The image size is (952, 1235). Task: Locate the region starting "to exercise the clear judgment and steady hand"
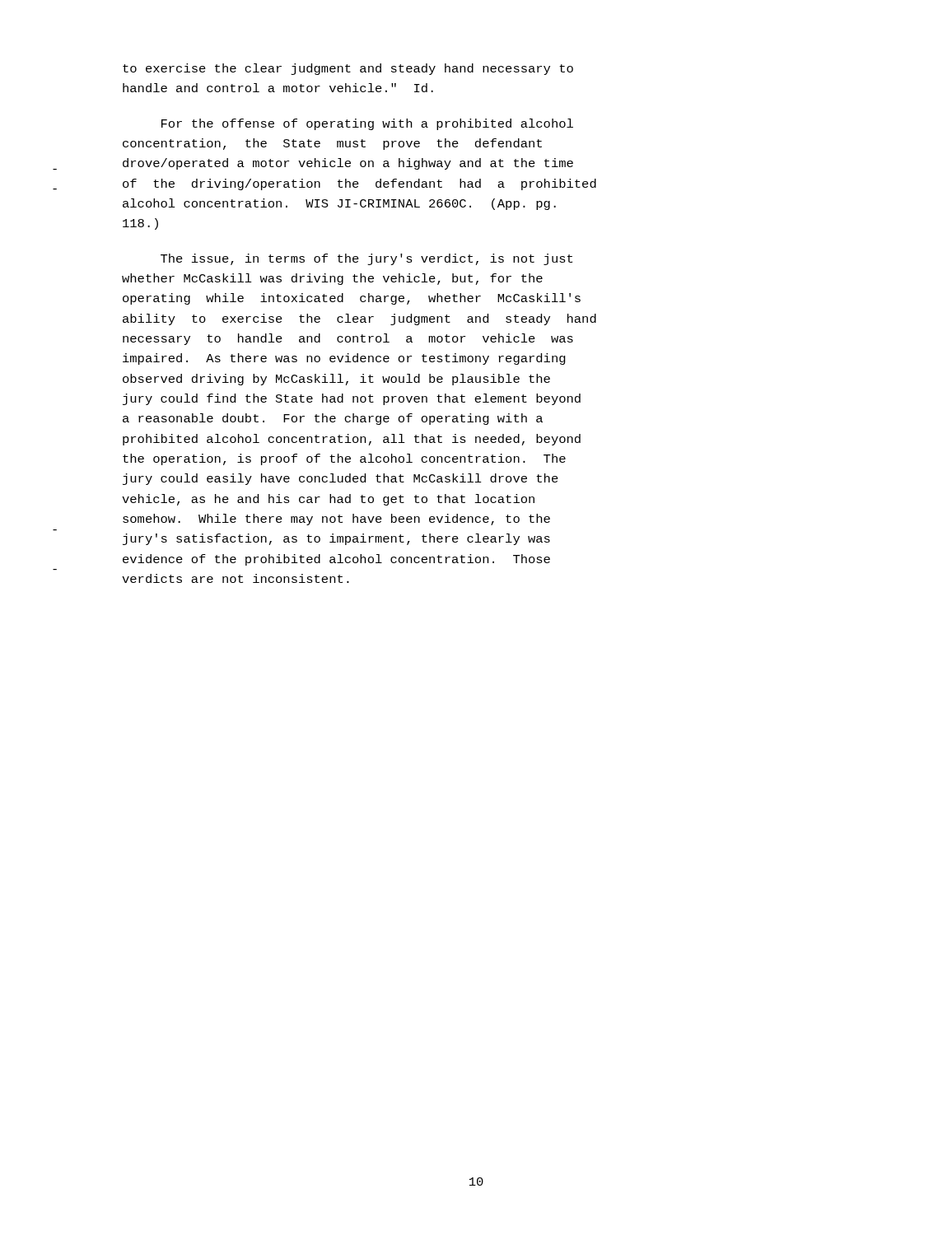348,79
